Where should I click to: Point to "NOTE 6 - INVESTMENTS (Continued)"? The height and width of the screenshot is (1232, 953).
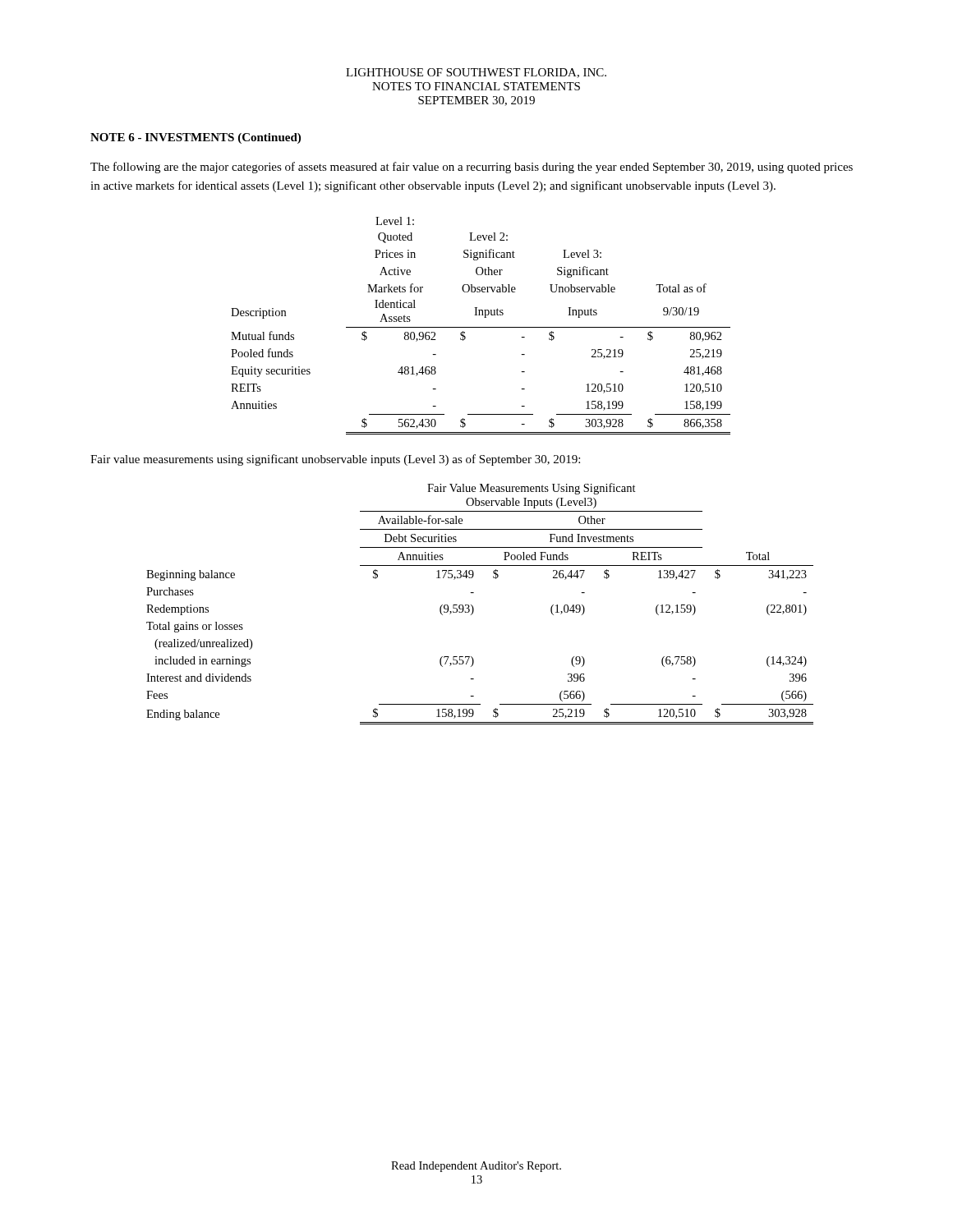(196, 137)
